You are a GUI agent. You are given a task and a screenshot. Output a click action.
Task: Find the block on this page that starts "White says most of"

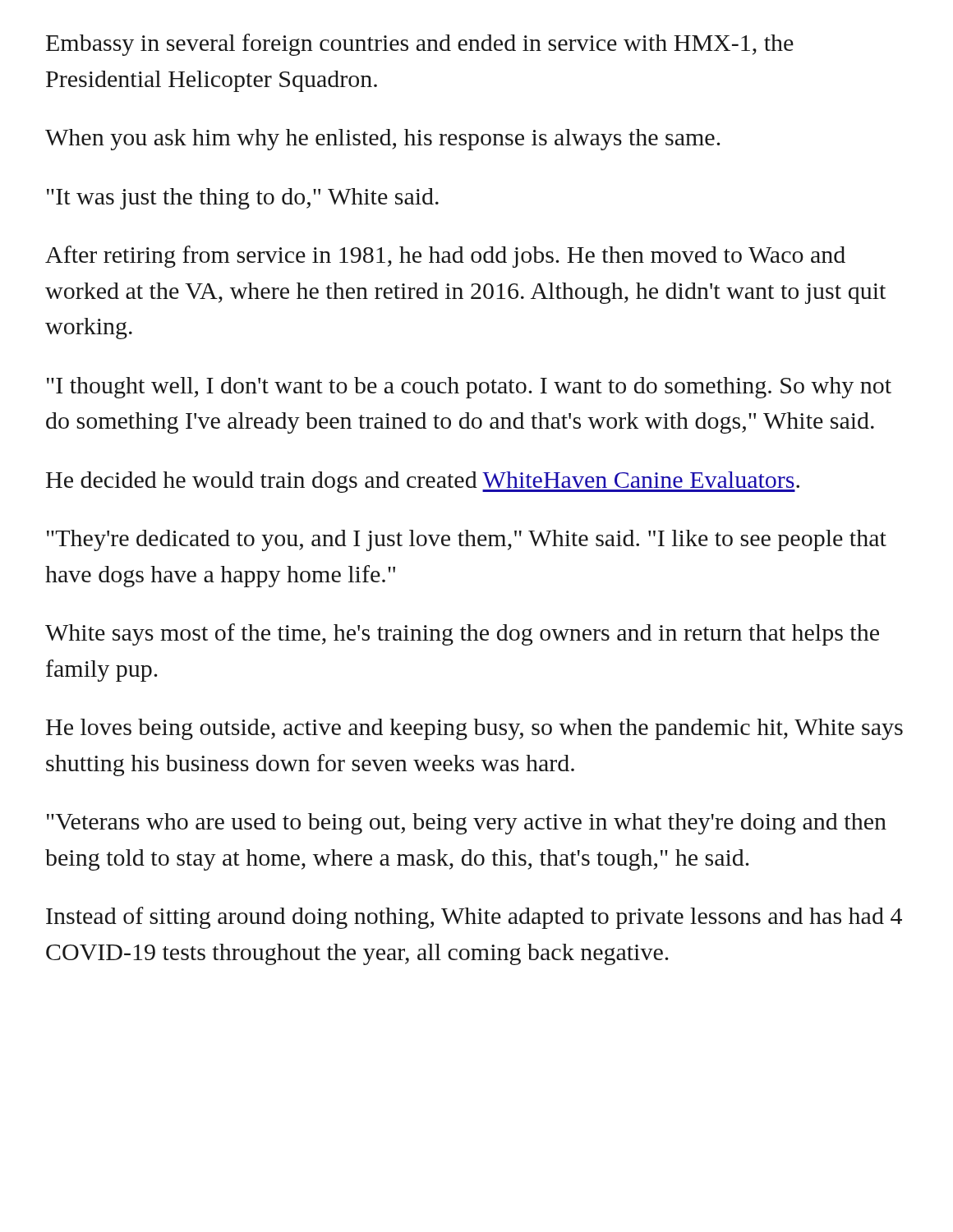pyautogui.click(x=463, y=650)
